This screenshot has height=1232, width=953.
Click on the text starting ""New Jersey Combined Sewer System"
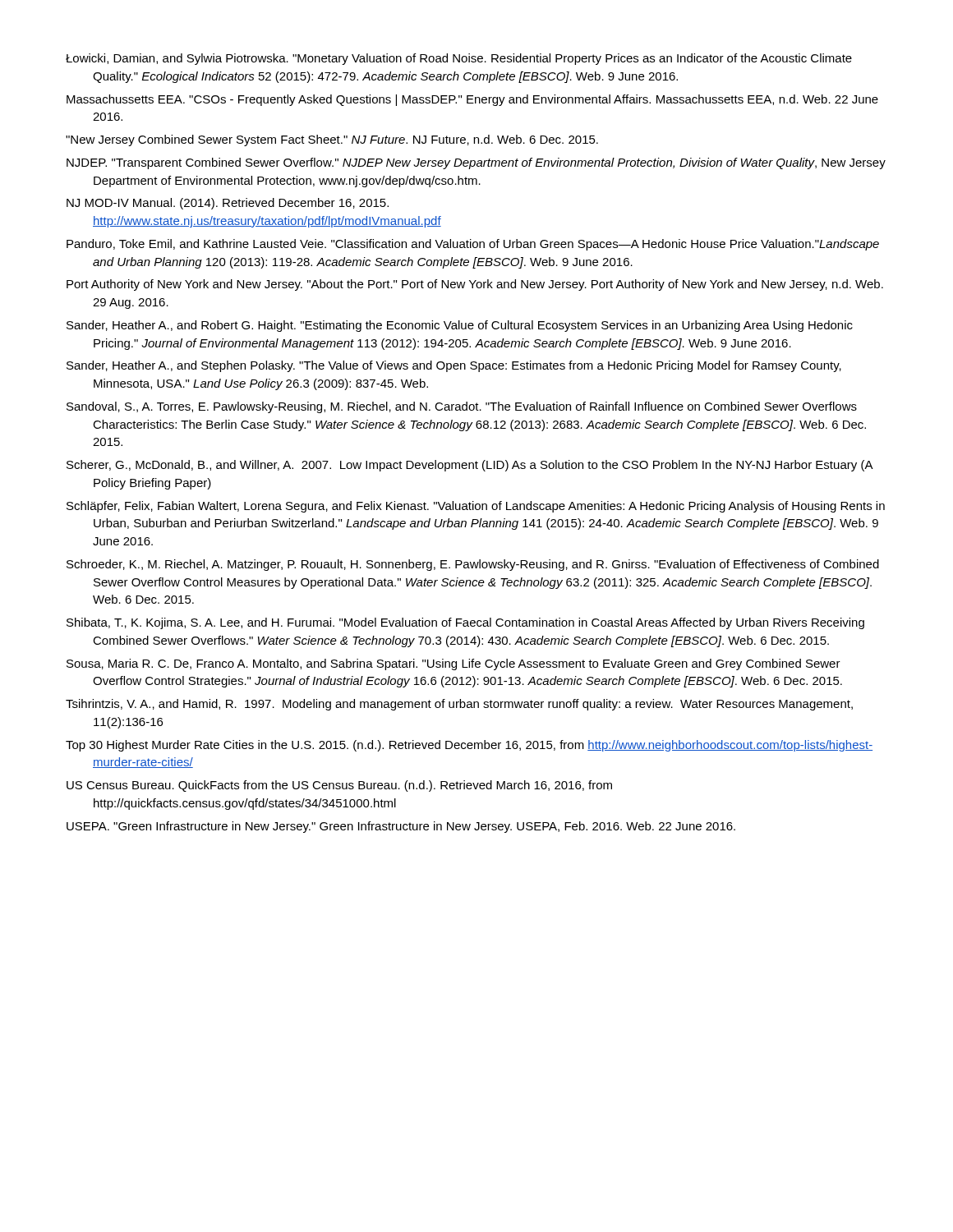click(332, 139)
